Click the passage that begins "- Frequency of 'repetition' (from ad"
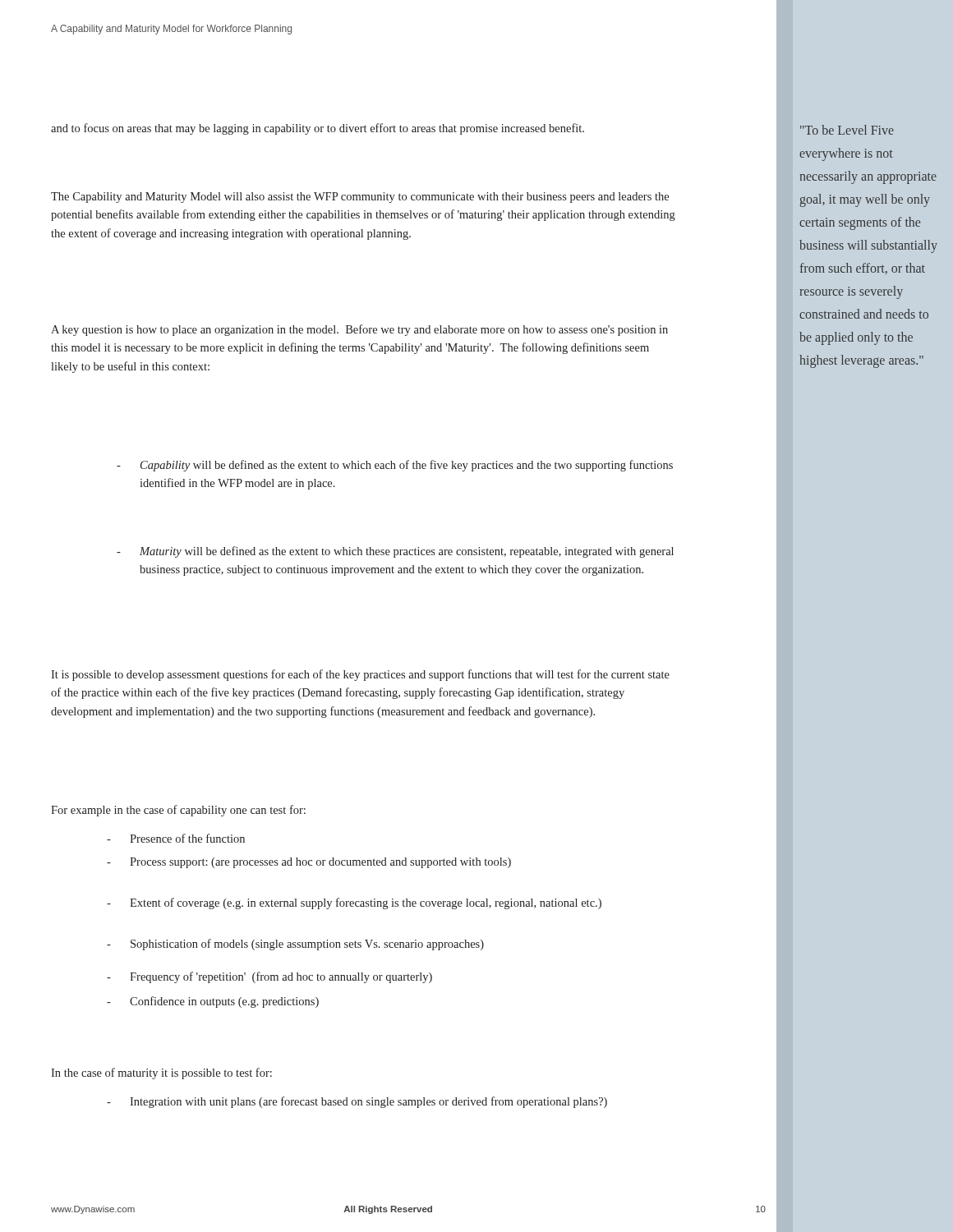 [391, 977]
